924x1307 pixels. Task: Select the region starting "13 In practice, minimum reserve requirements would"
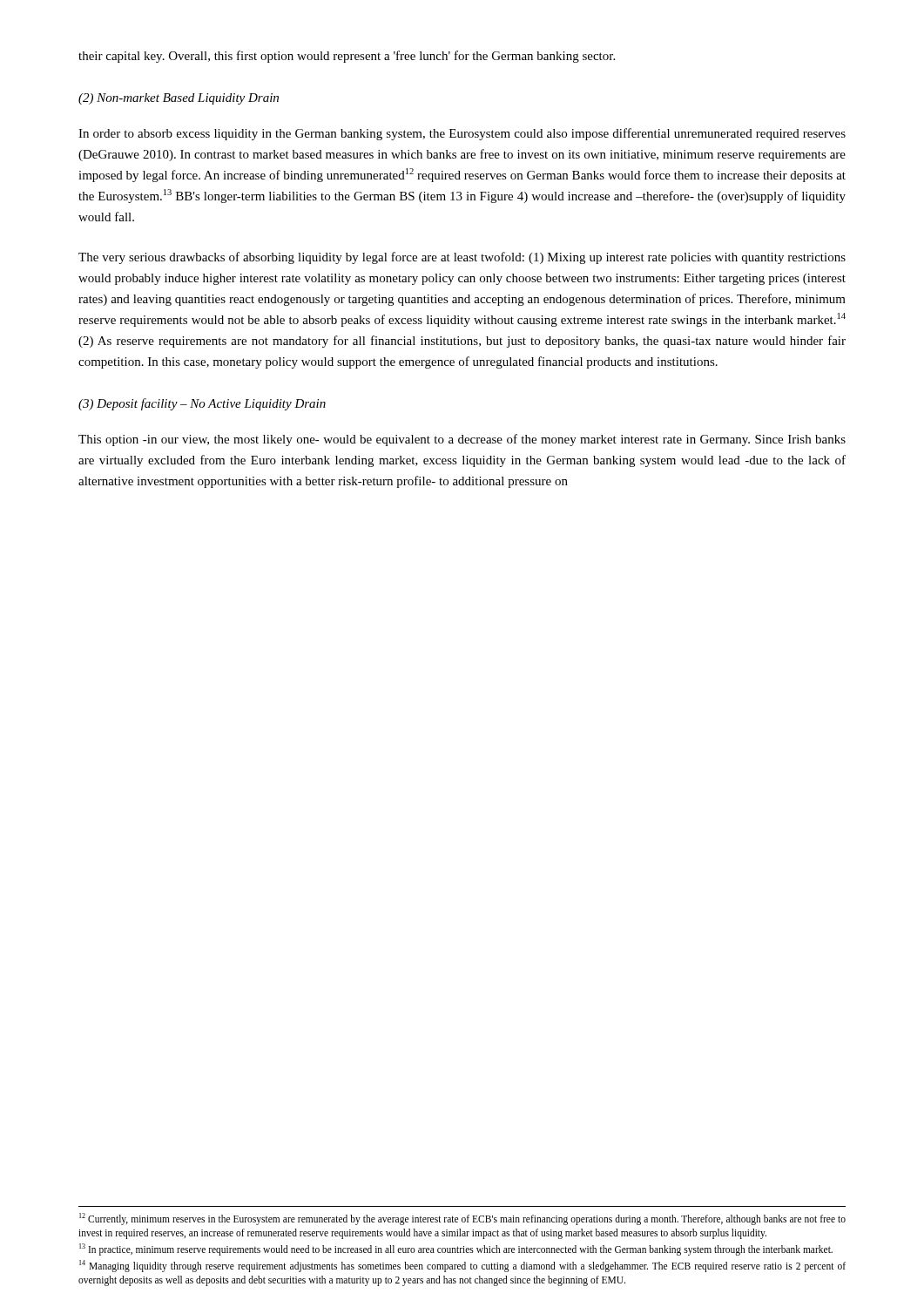pyautogui.click(x=462, y=1250)
